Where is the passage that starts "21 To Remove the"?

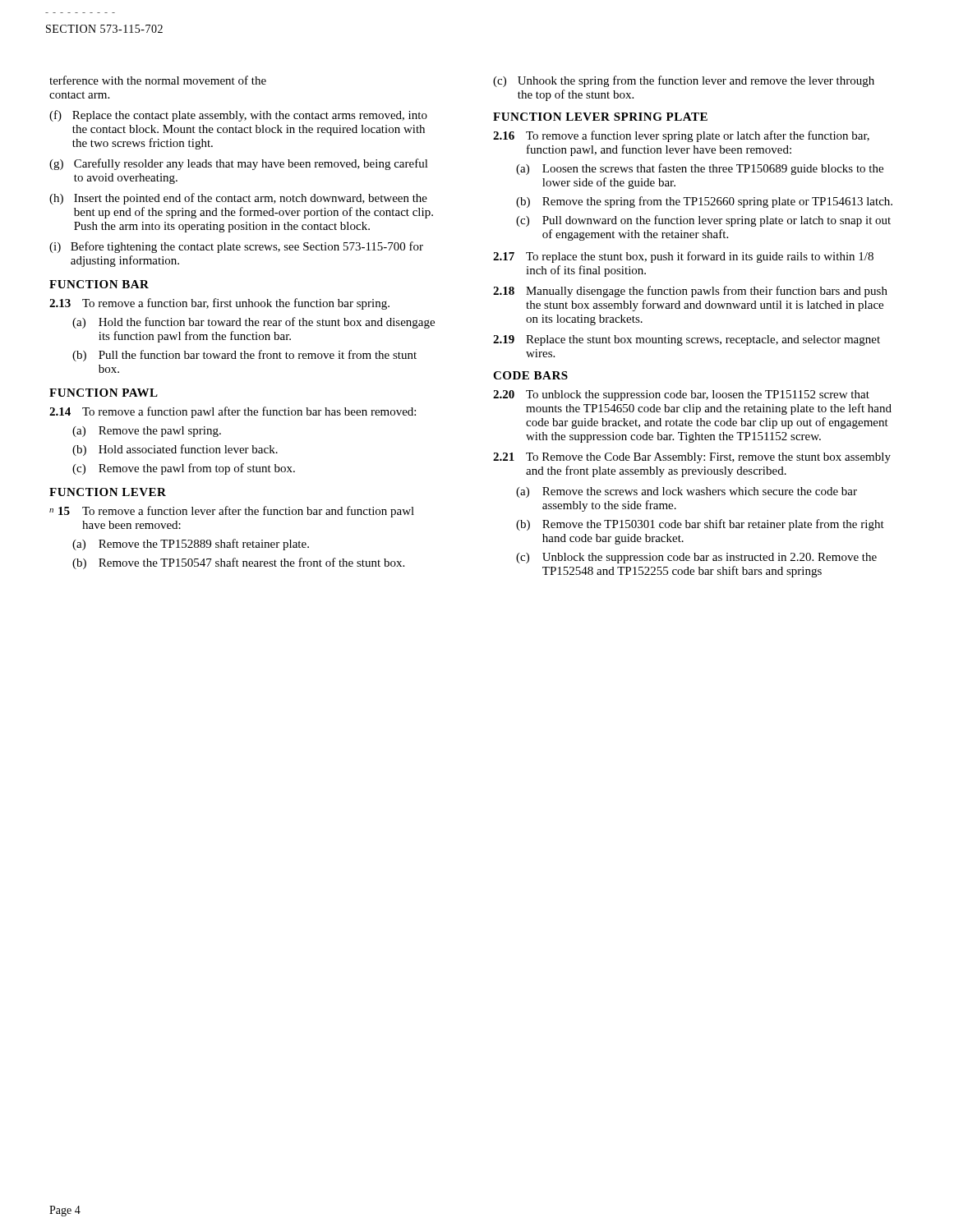coord(694,464)
